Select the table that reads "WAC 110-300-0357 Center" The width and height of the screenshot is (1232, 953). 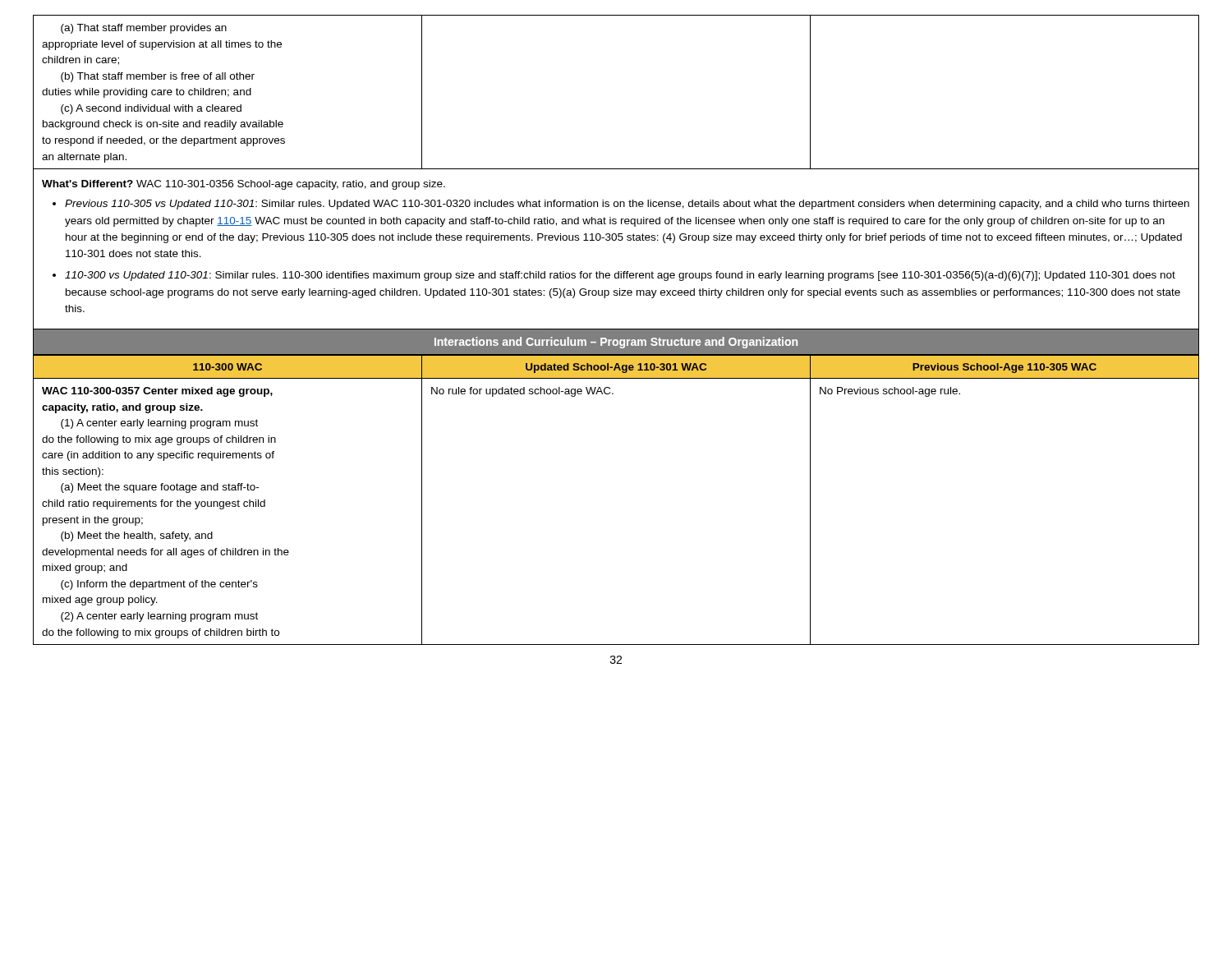pos(616,500)
